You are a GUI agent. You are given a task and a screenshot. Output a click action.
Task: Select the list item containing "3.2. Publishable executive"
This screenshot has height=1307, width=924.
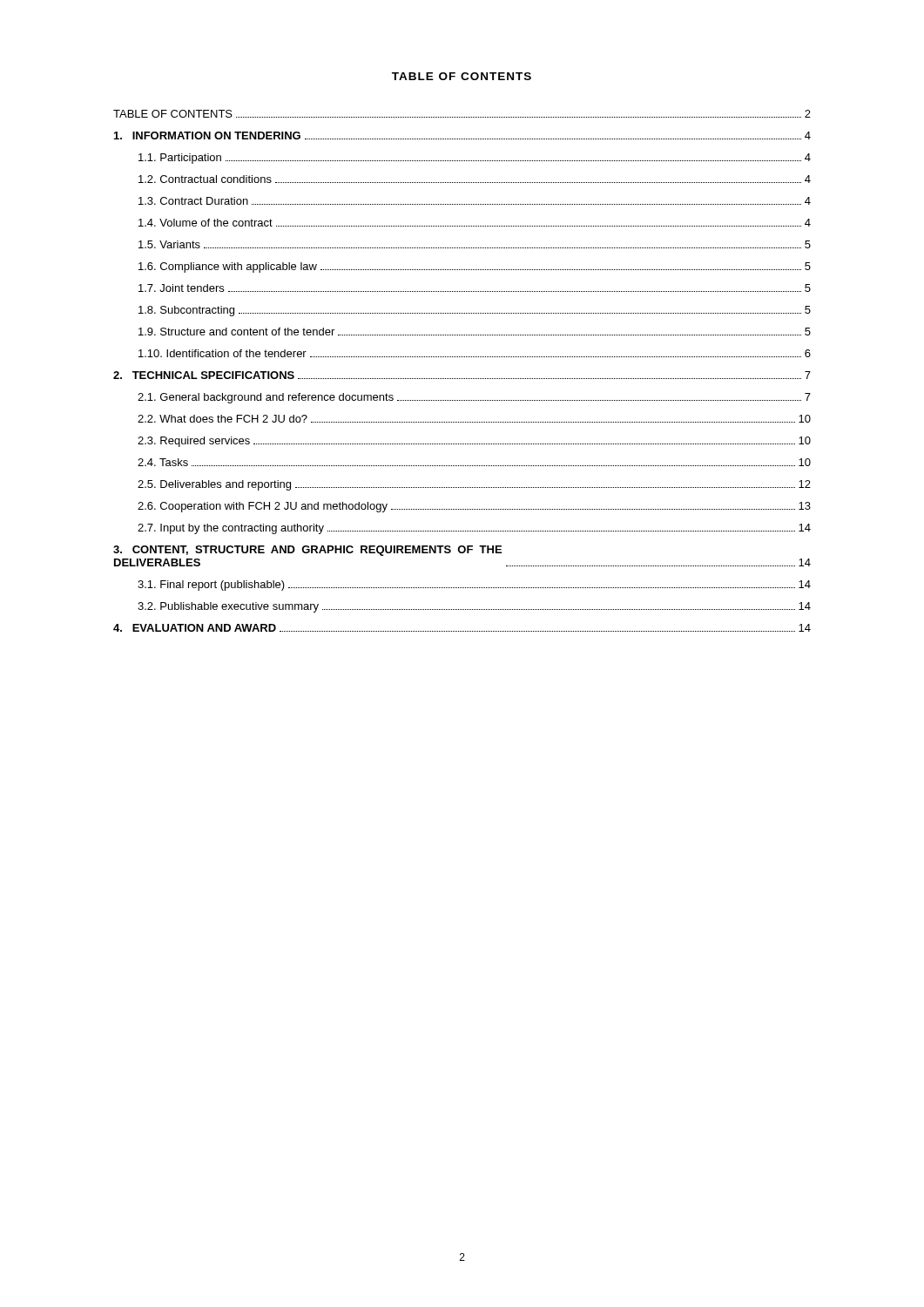pyautogui.click(x=474, y=606)
